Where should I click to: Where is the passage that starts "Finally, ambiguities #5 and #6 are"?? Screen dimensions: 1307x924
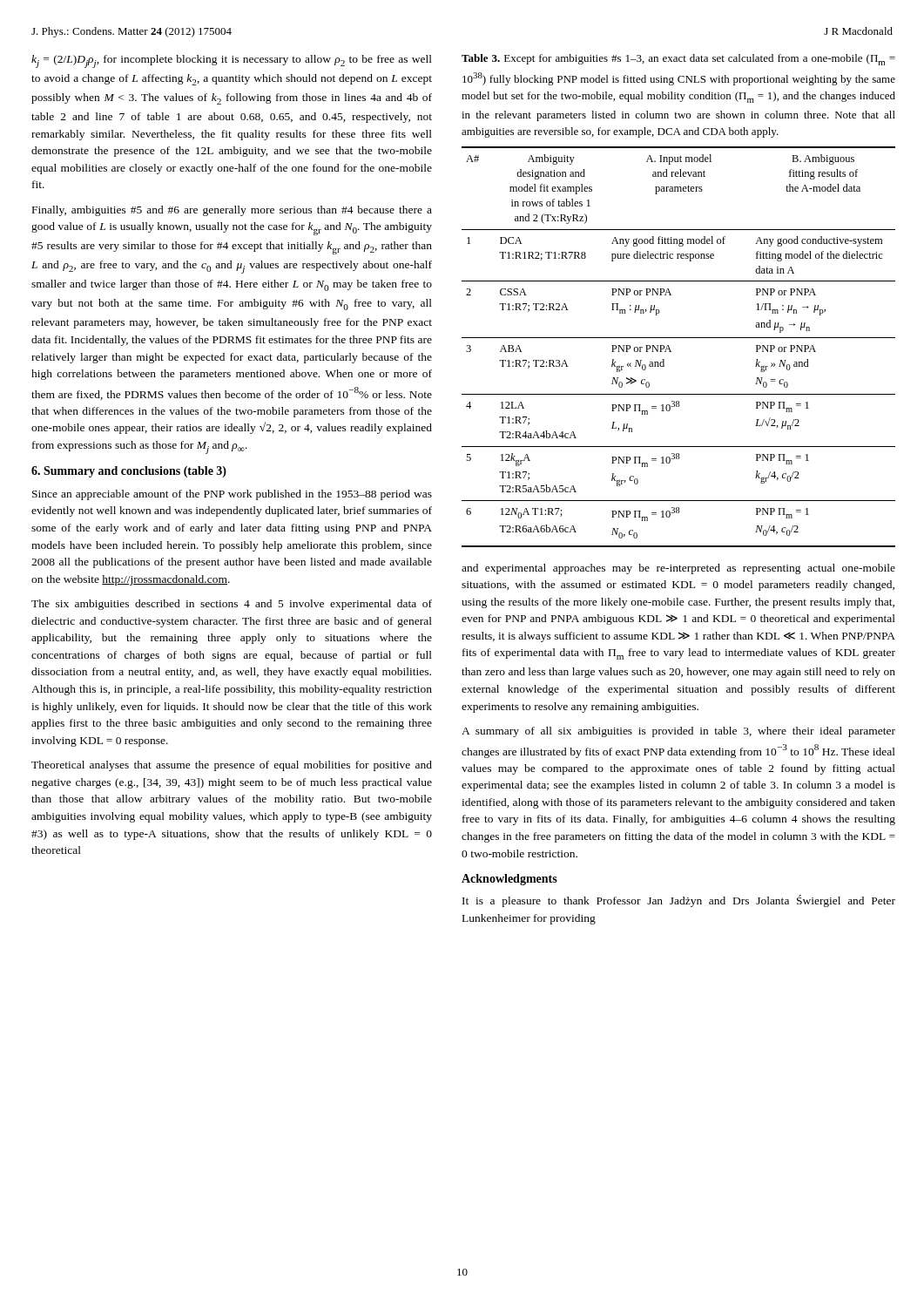click(232, 328)
